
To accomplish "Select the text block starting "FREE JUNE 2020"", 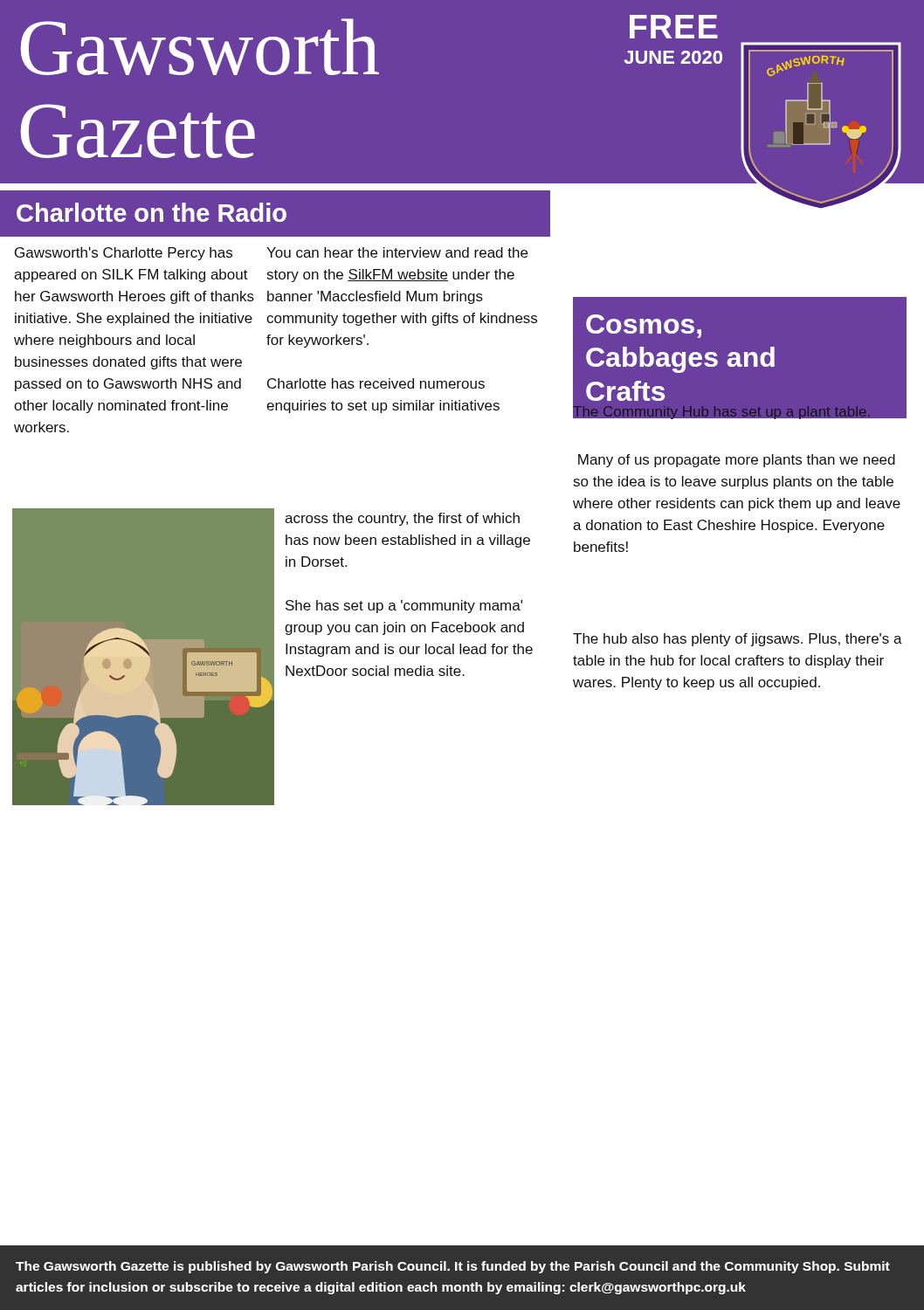I will (673, 39).
